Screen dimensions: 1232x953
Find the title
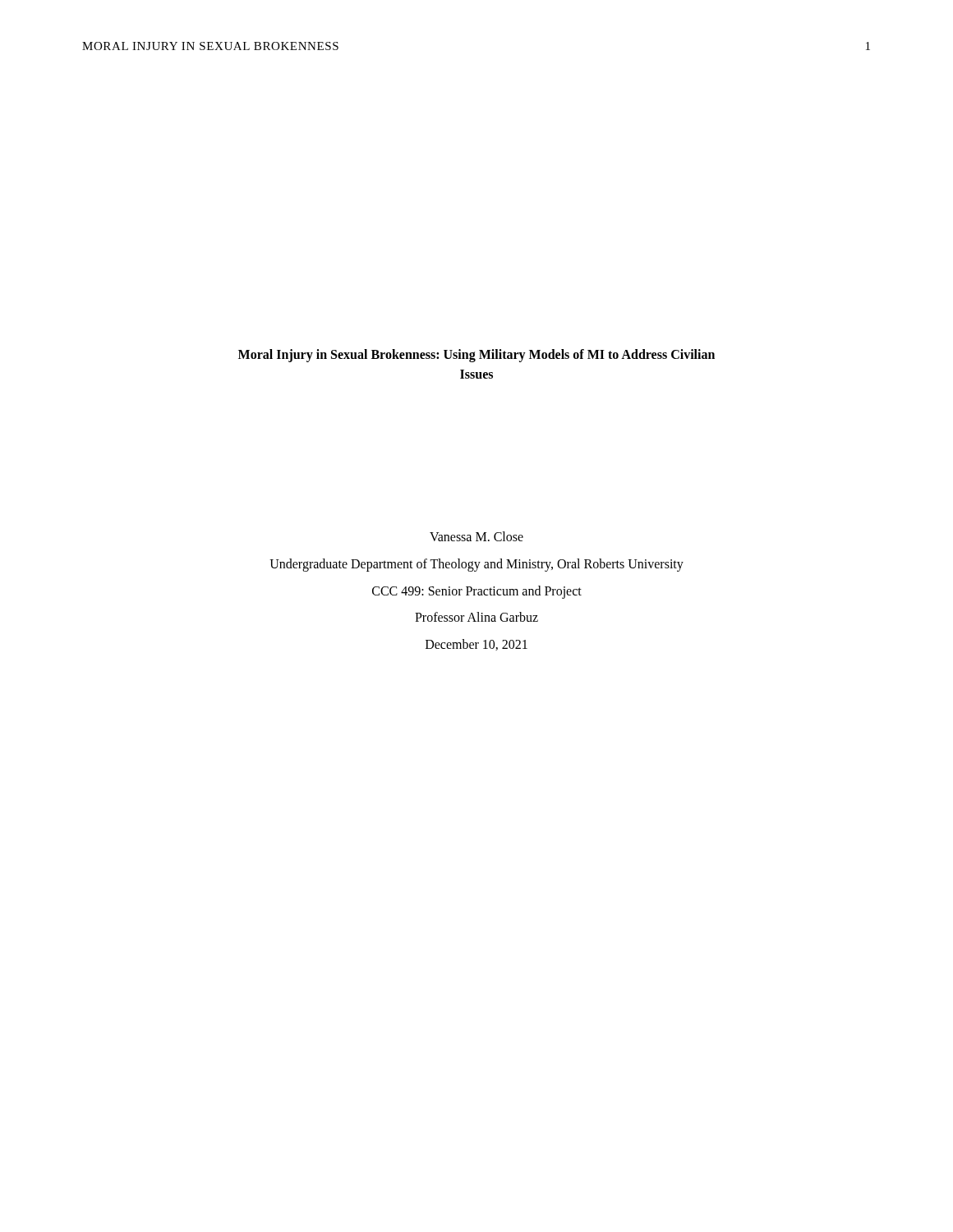tap(476, 365)
